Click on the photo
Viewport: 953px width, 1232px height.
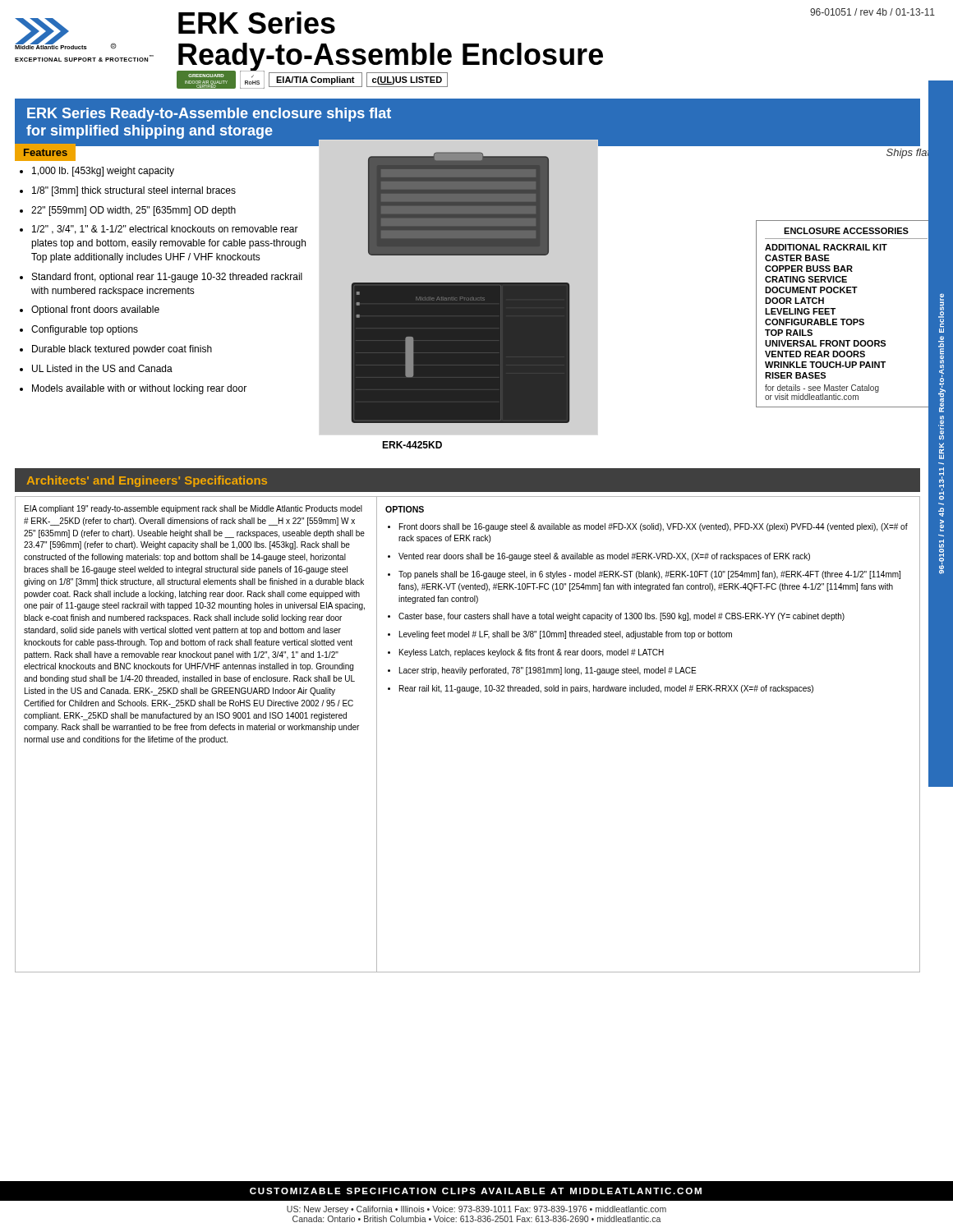point(458,287)
